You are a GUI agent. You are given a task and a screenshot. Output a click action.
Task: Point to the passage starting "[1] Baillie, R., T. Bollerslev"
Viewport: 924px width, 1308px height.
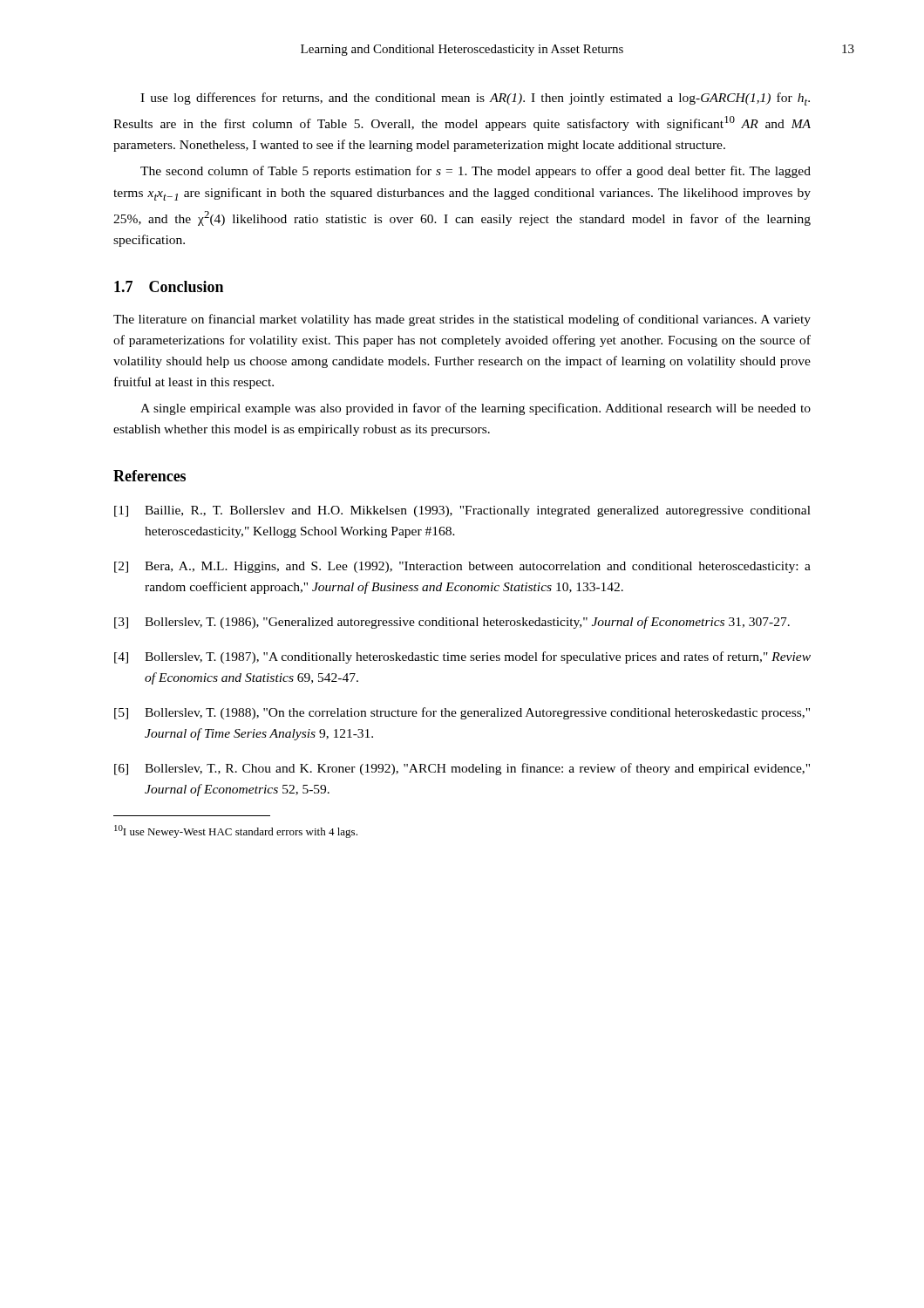pos(462,521)
